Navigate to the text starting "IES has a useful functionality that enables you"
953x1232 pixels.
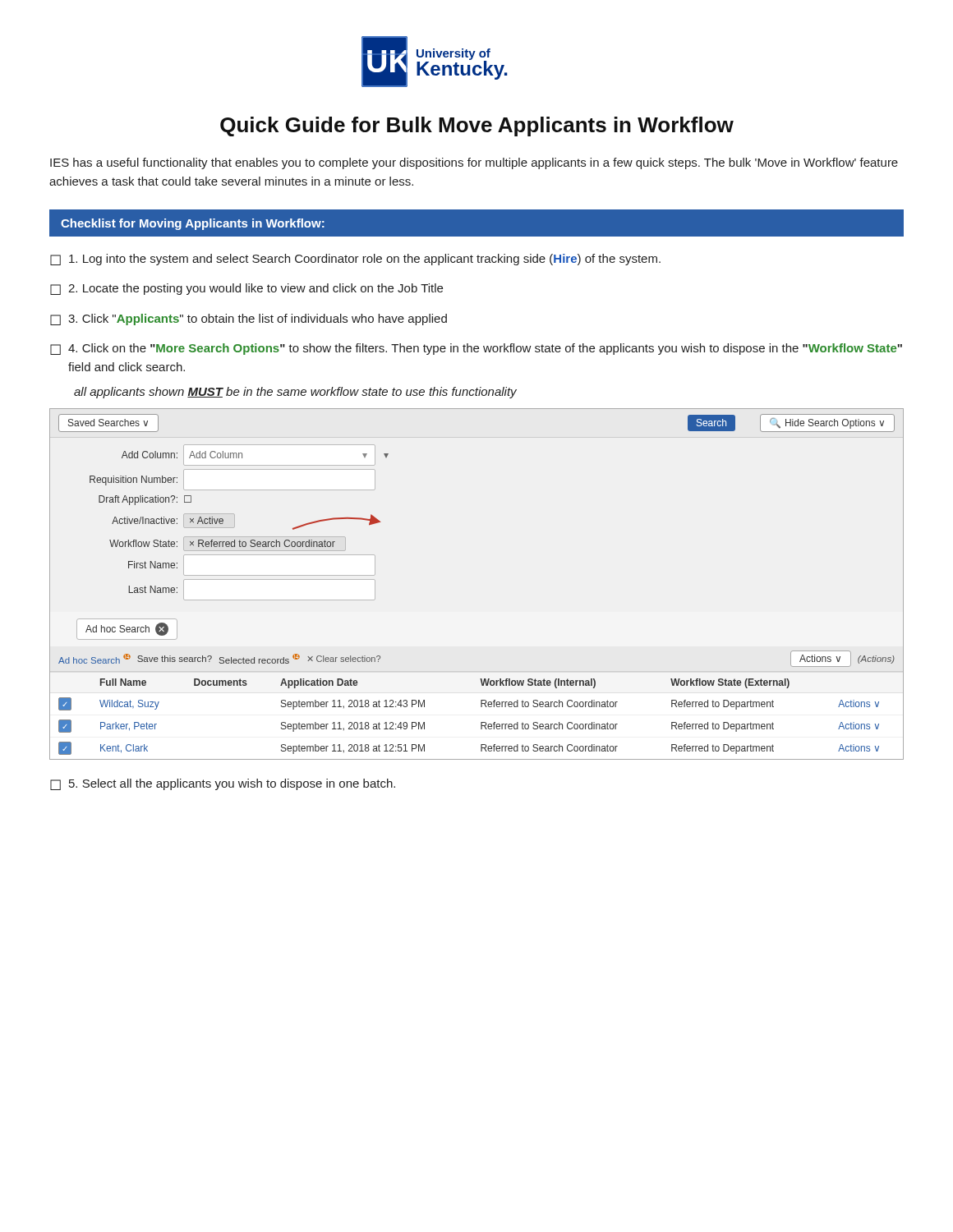[x=474, y=172]
